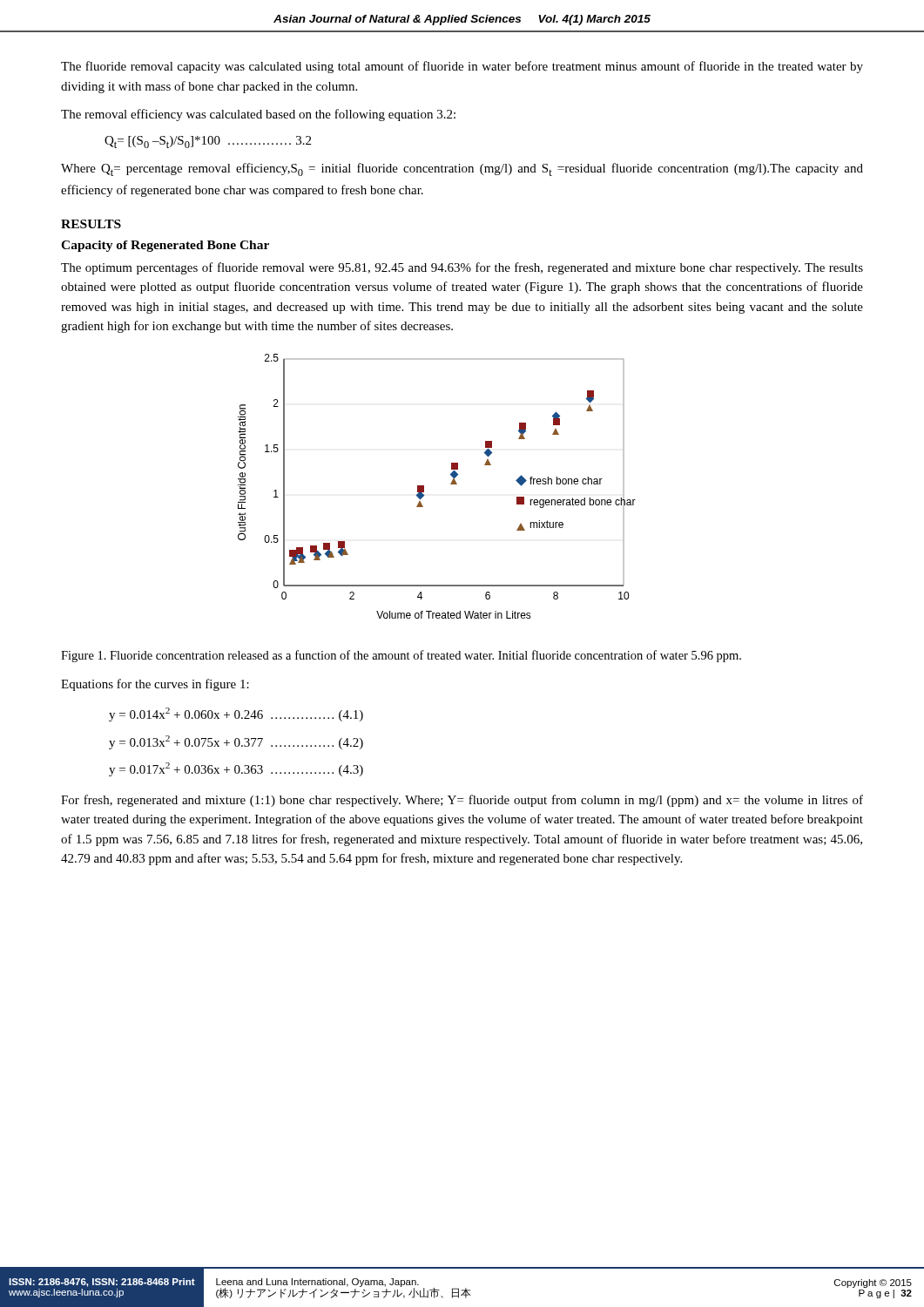Locate the passage starting "y = 0.013x2 + 0.075x"
Image resolution: width=924 pixels, height=1307 pixels.
(x=236, y=741)
